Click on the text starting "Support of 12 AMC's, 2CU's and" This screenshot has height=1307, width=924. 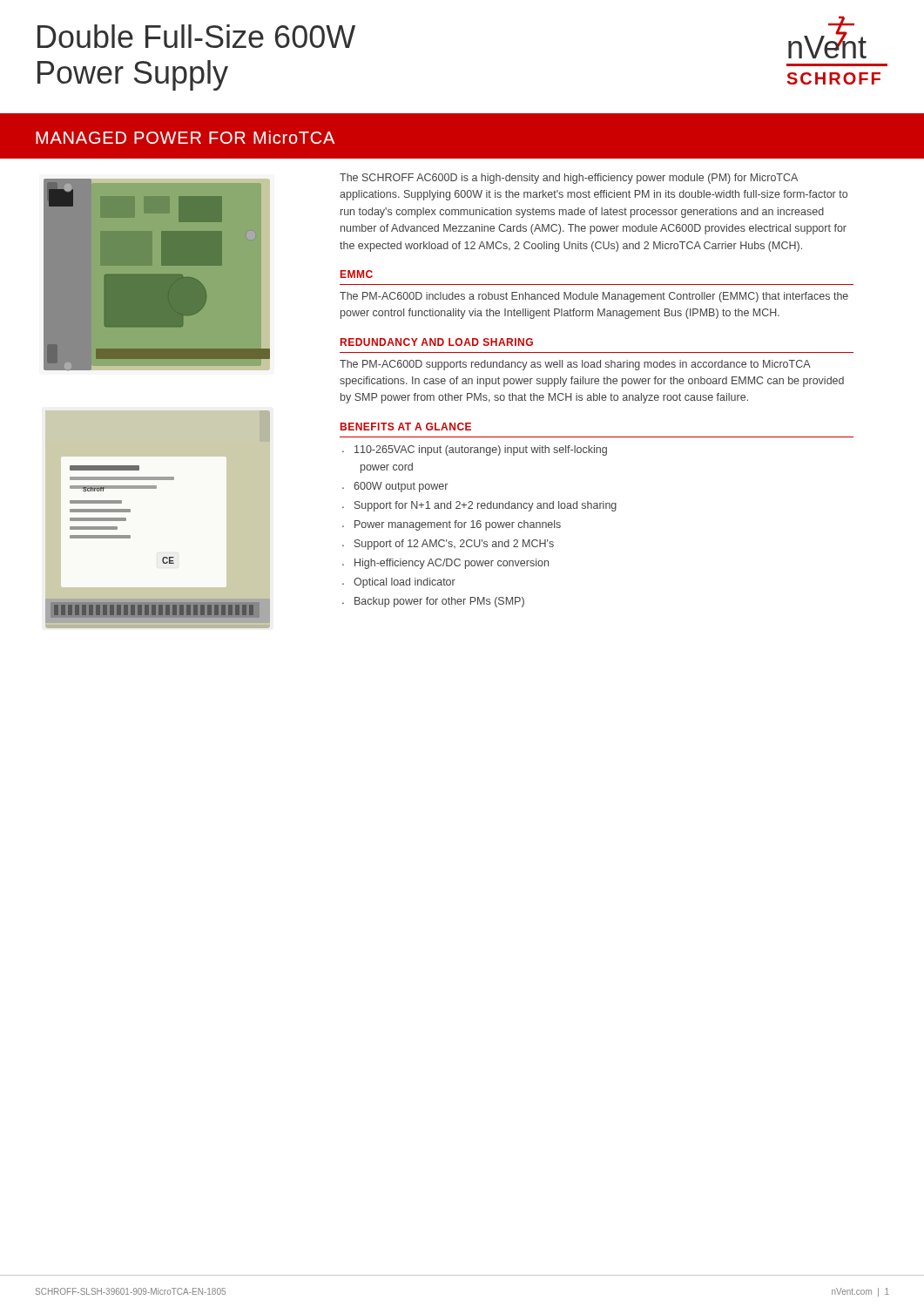pos(454,544)
